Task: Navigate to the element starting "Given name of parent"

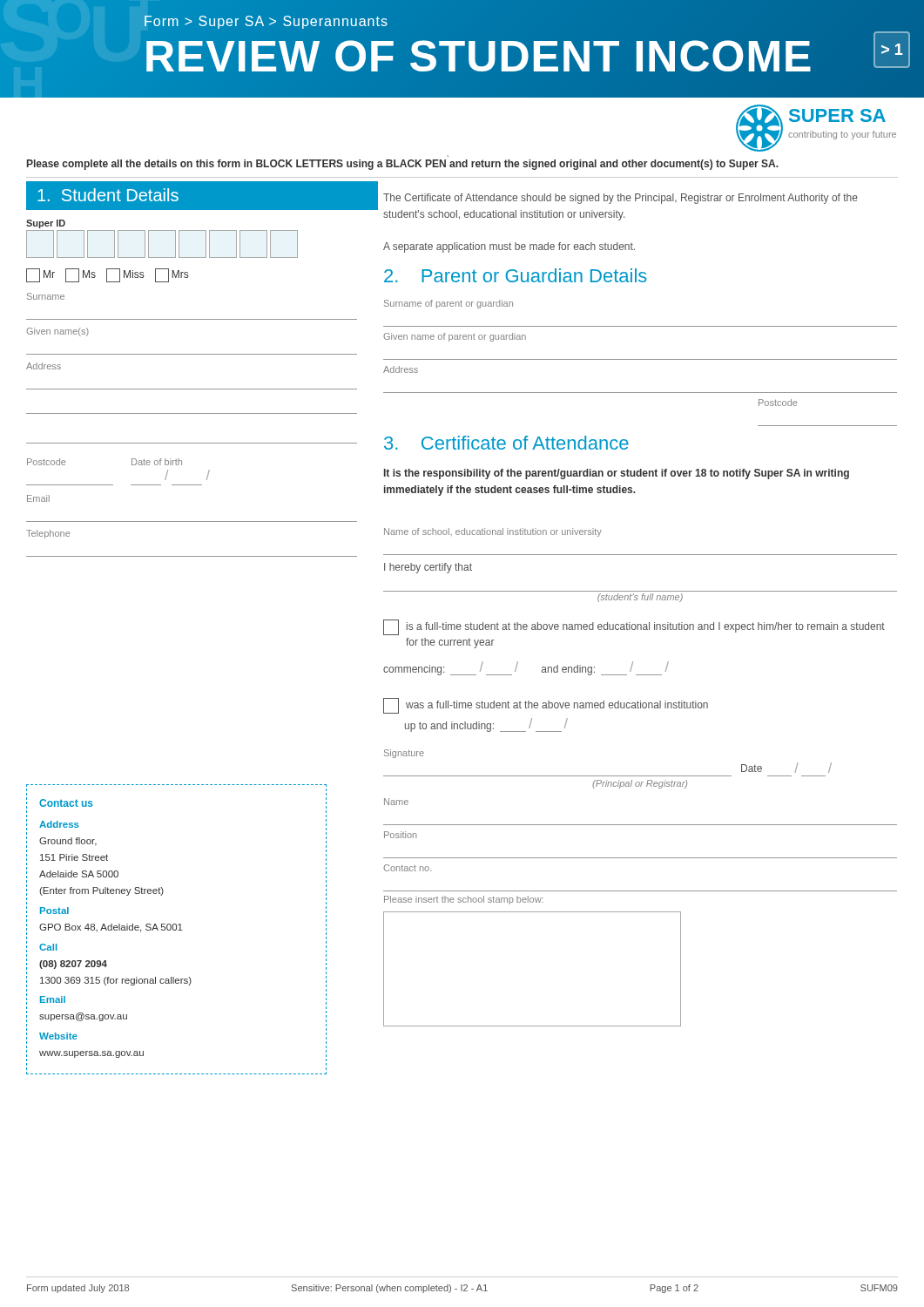Action: pyautogui.click(x=455, y=337)
